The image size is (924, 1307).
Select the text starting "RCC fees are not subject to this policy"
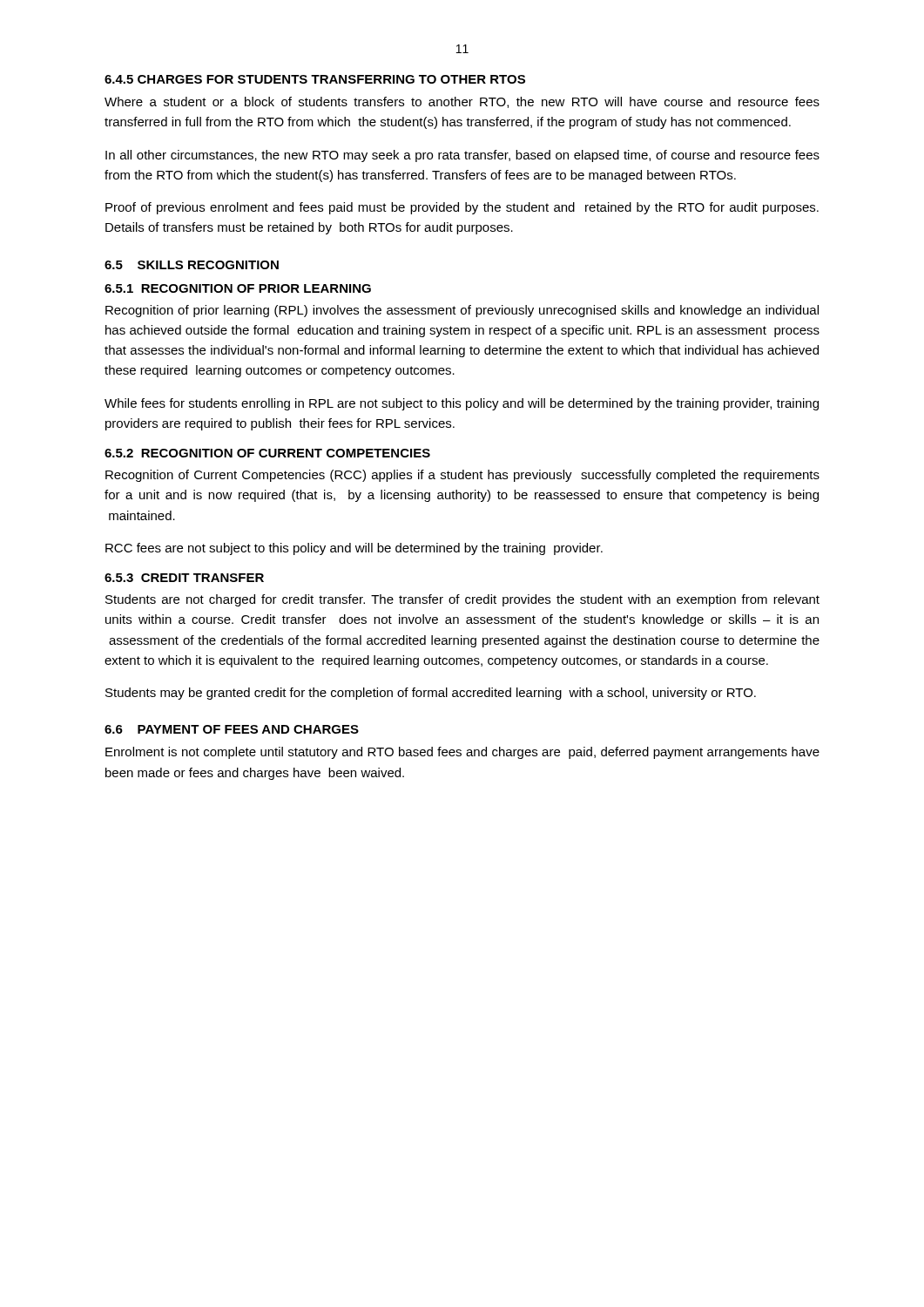click(x=354, y=547)
